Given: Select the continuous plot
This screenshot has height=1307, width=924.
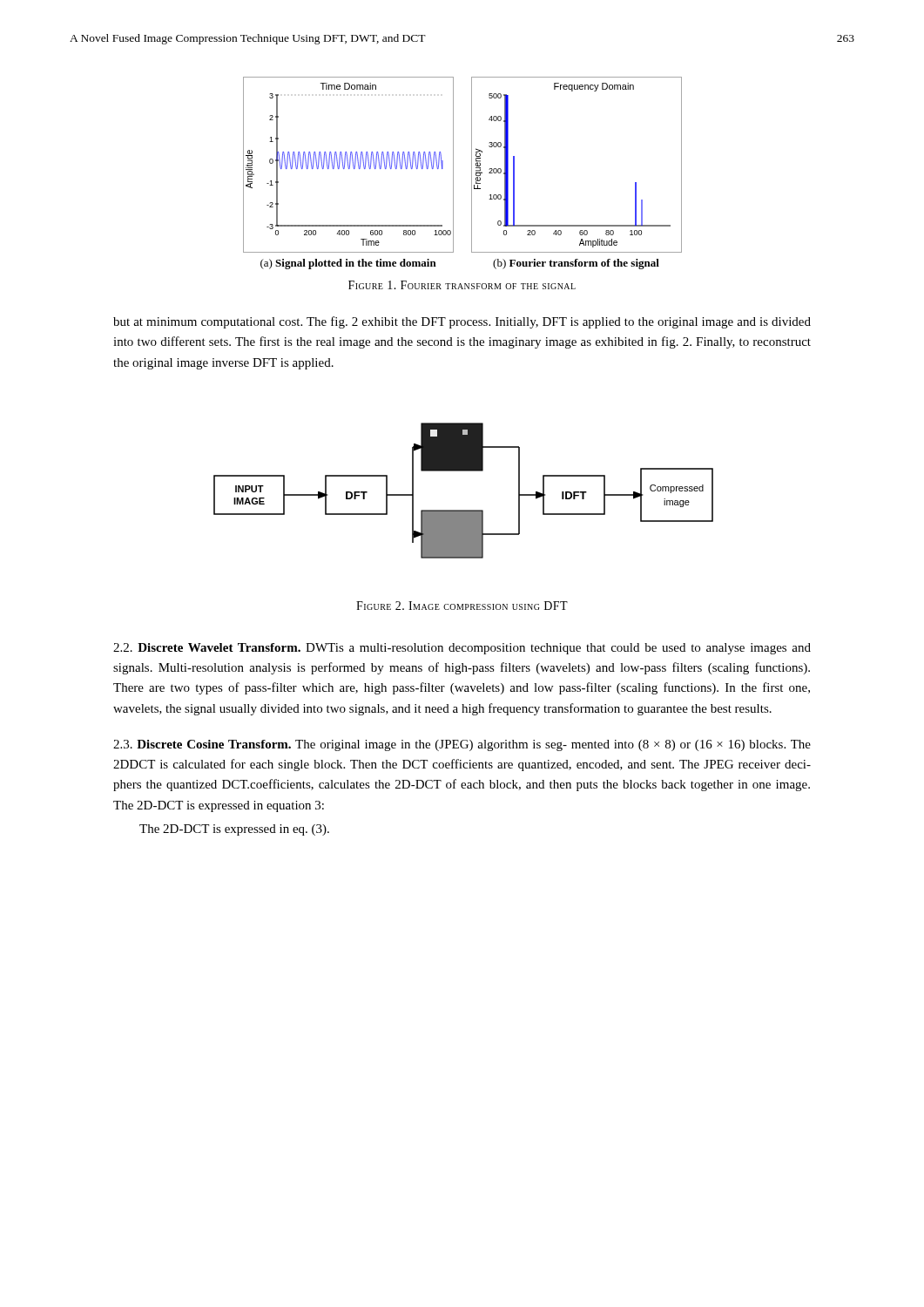Looking at the screenshot, I should (462, 173).
